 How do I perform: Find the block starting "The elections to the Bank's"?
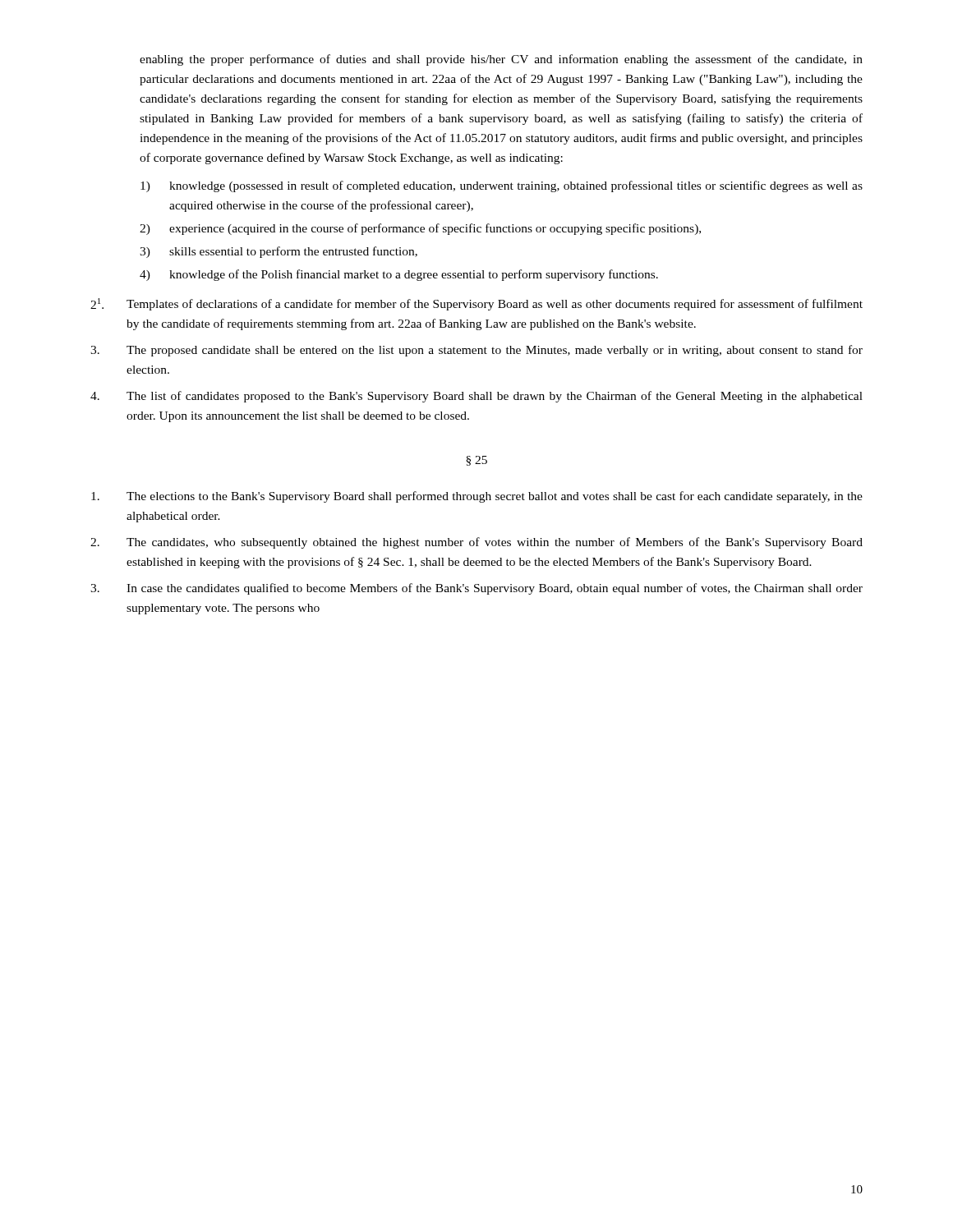pos(476,506)
